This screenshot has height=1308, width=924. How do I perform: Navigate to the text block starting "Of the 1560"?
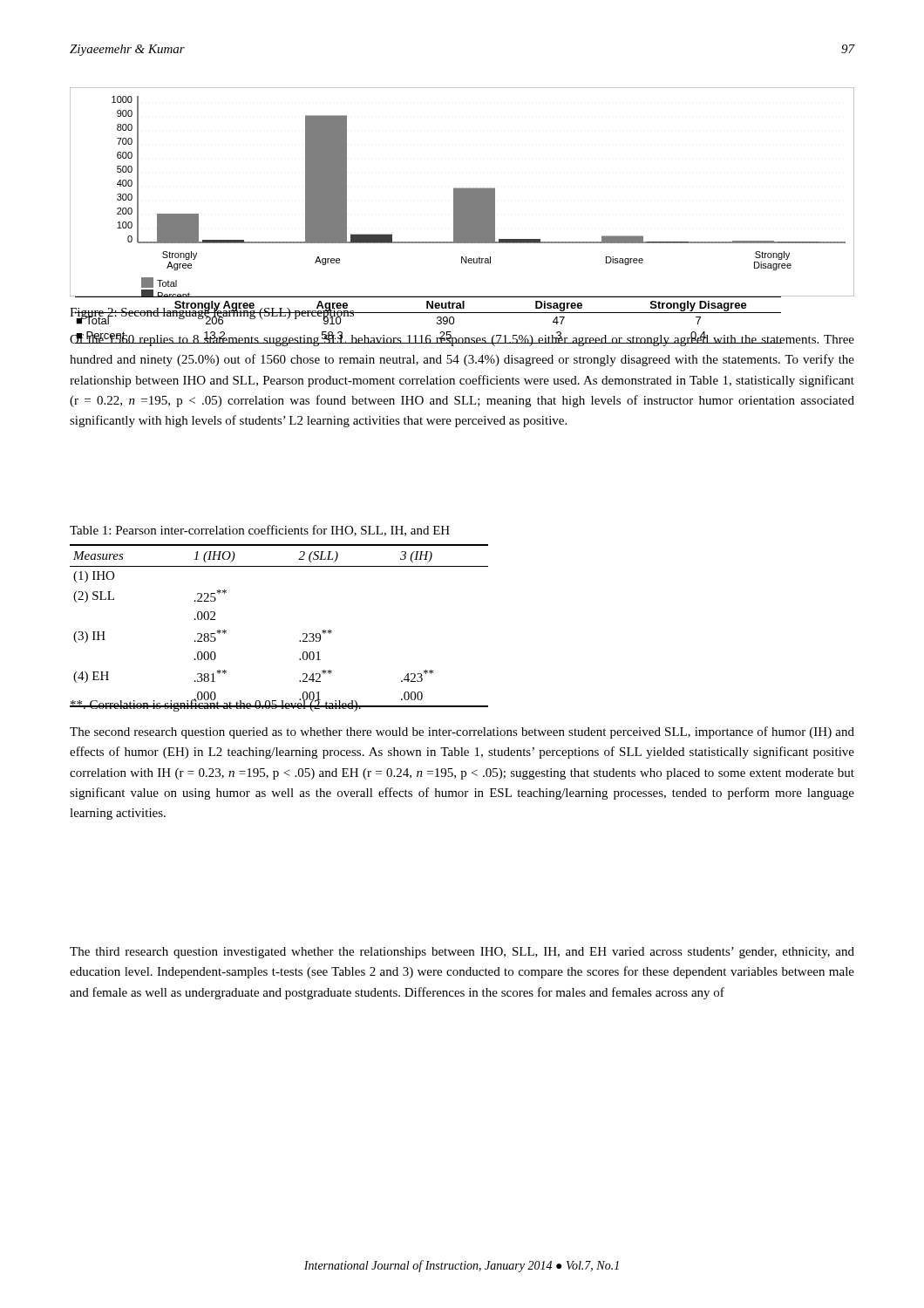pyautogui.click(x=462, y=380)
